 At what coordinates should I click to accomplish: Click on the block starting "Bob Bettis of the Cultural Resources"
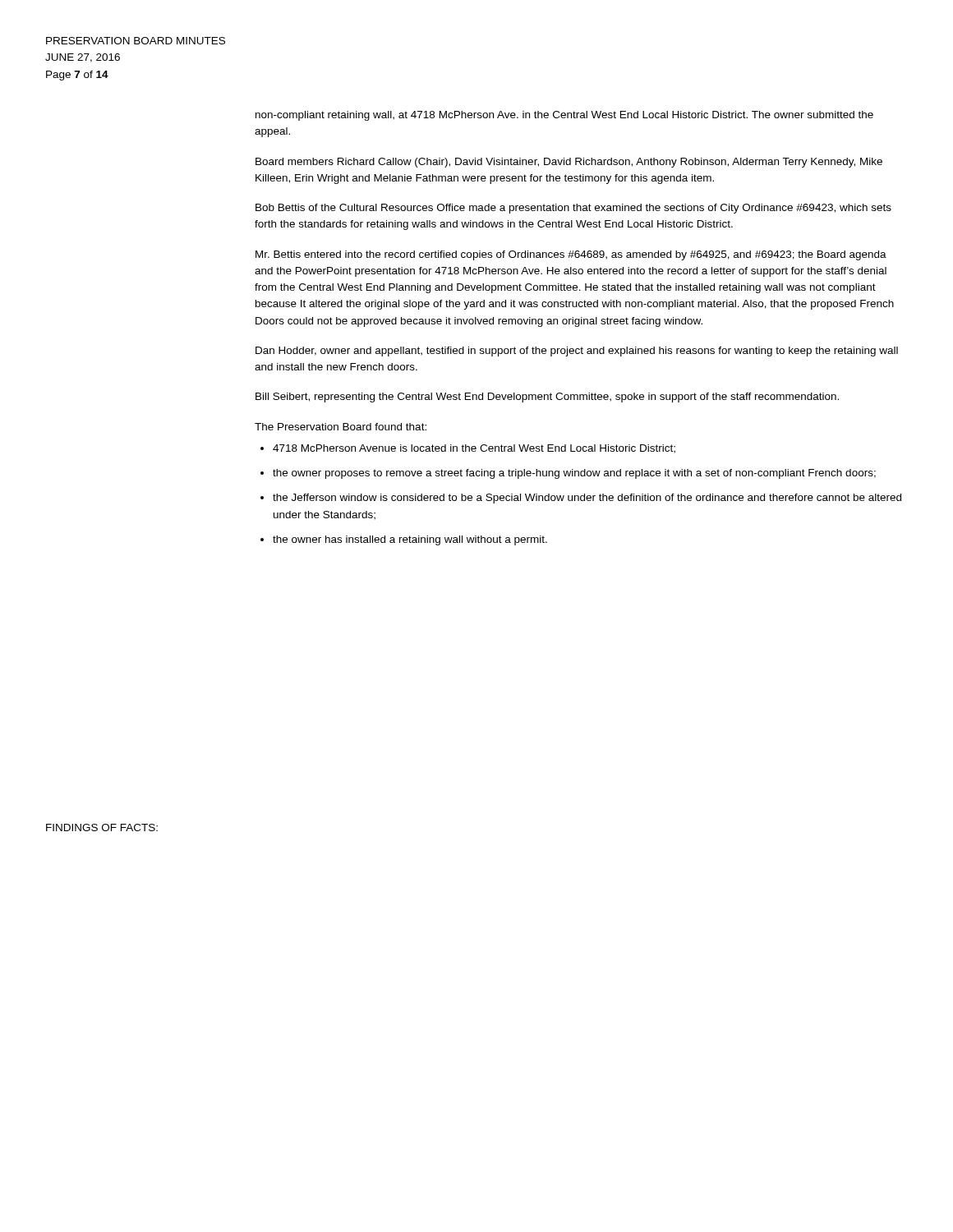click(579, 216)
